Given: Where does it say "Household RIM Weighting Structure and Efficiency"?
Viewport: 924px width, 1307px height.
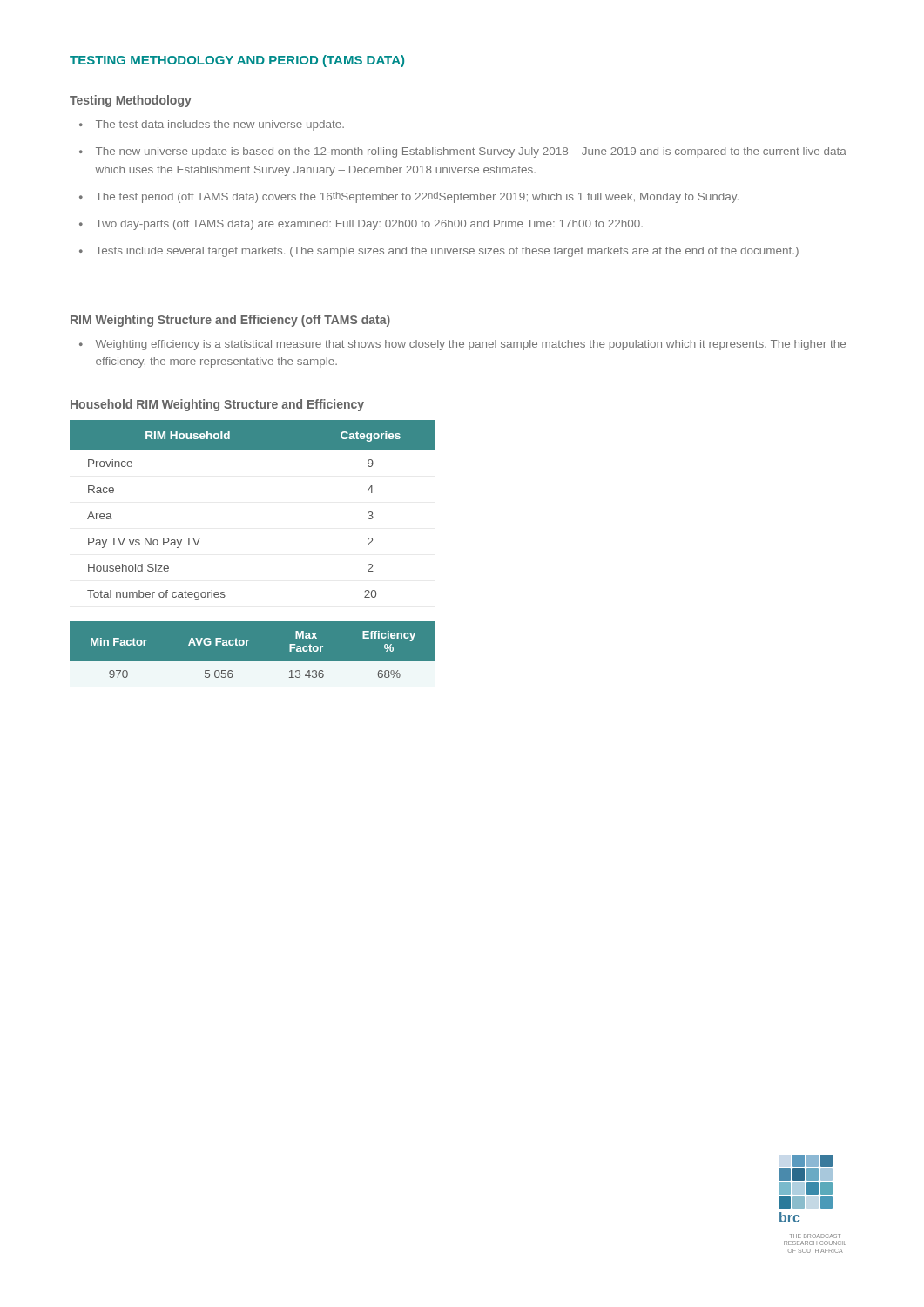Looking at the screenshot, I should coord(217,405).
